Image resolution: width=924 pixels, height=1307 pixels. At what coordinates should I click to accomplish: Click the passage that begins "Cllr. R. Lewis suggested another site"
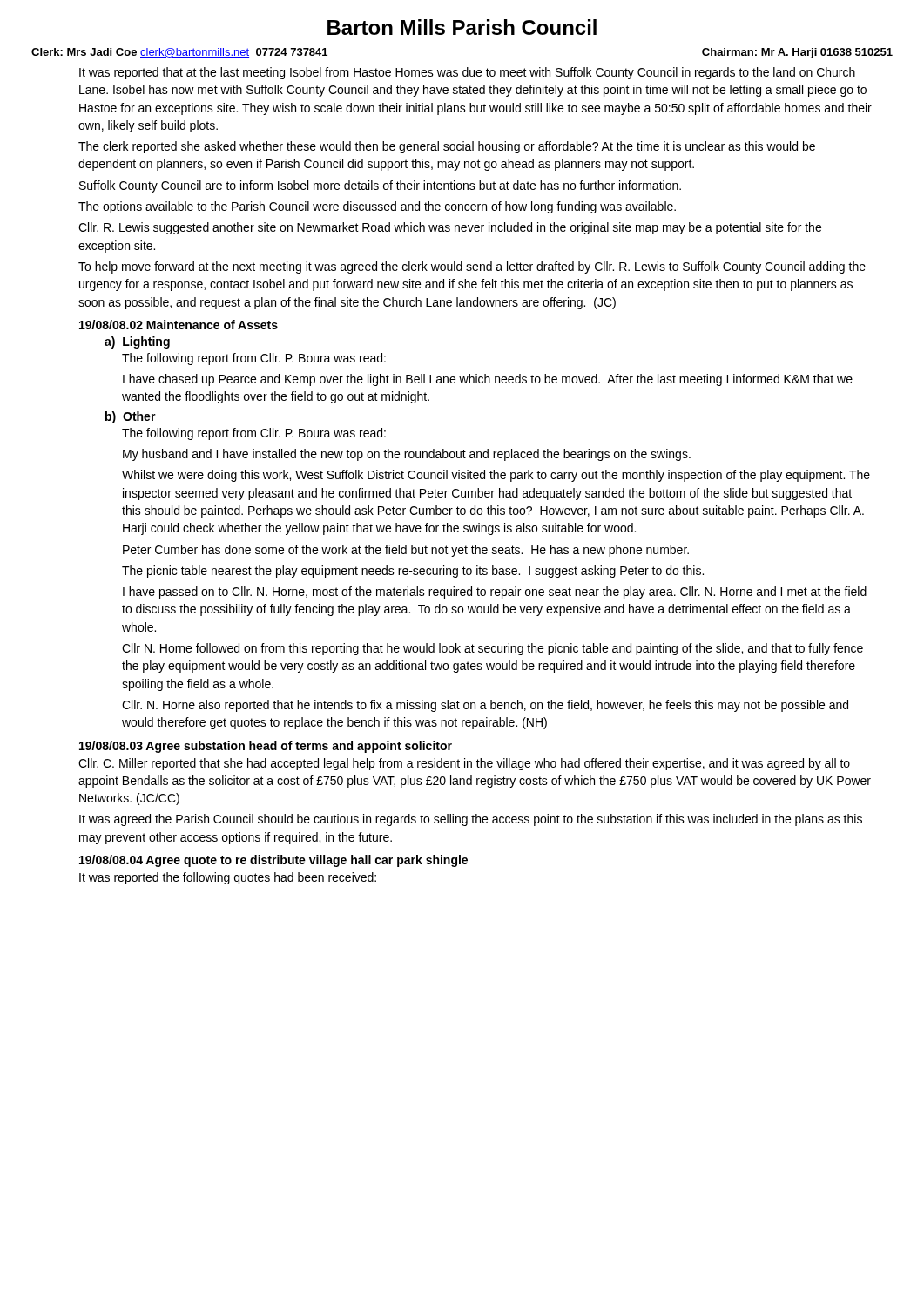(x=450, y=237)
